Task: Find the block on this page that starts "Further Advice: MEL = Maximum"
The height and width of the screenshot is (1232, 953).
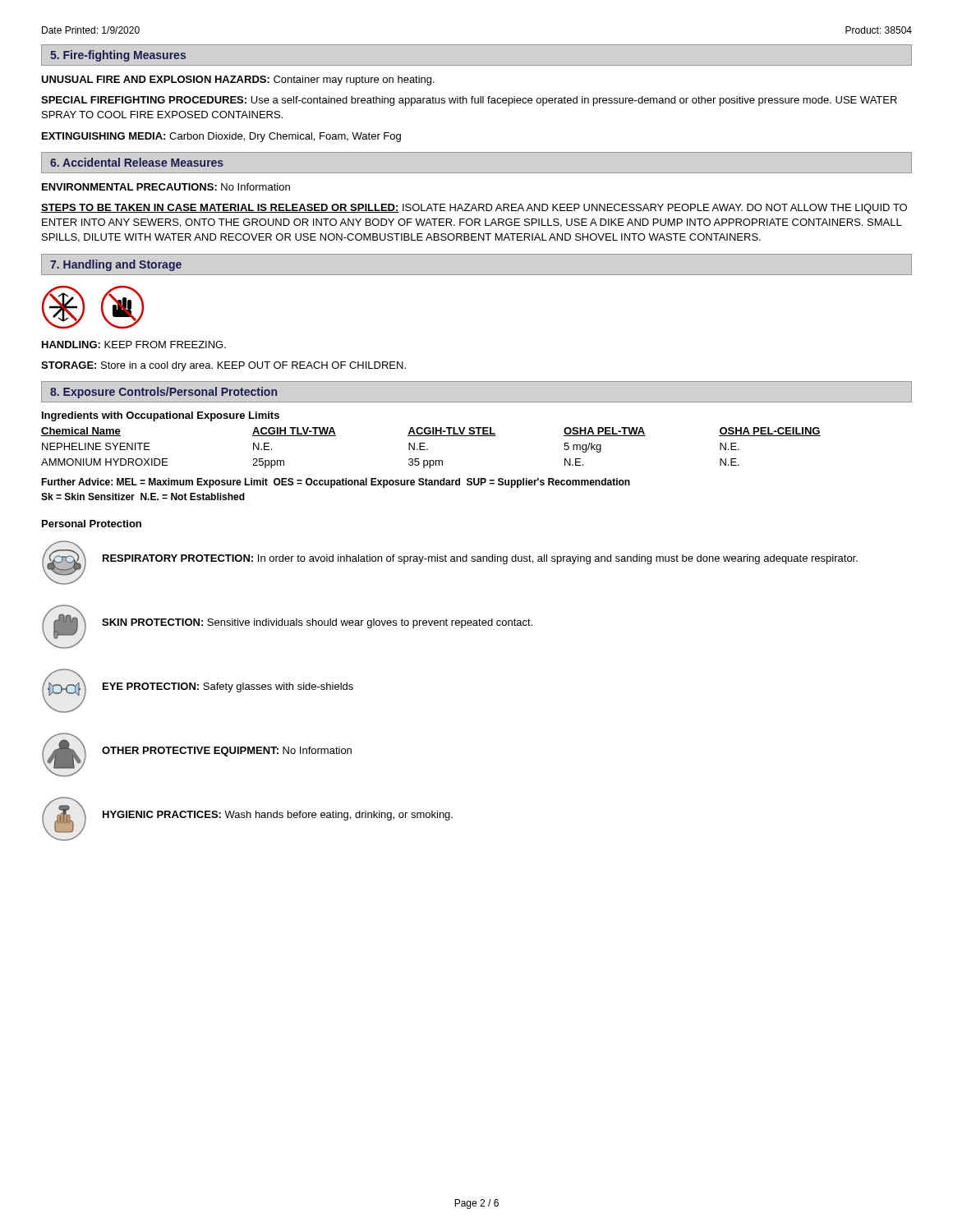Action: point(336,489)
